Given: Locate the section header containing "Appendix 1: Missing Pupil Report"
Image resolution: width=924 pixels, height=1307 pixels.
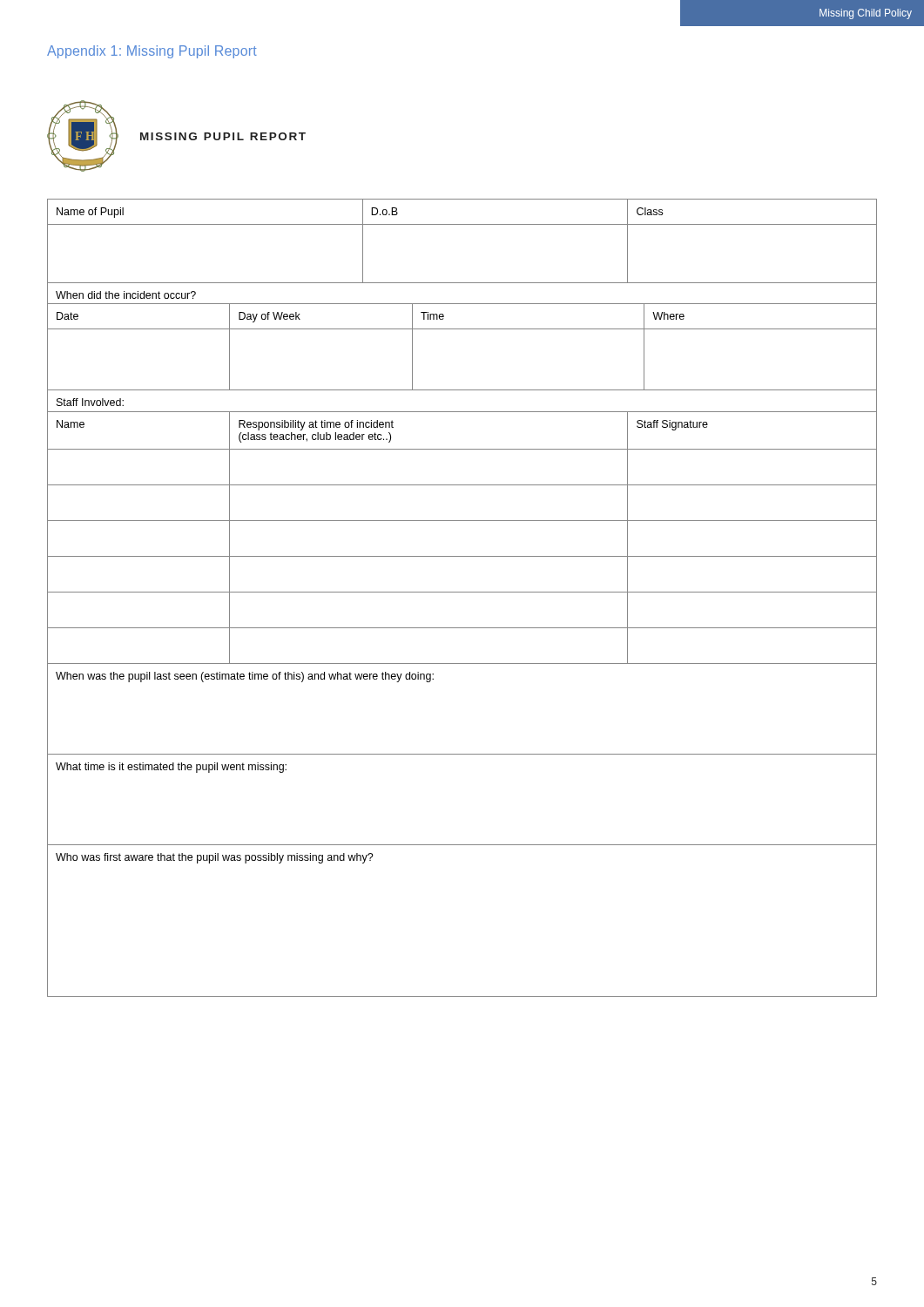Looking at the screenshot, I should tap(152, 51).
